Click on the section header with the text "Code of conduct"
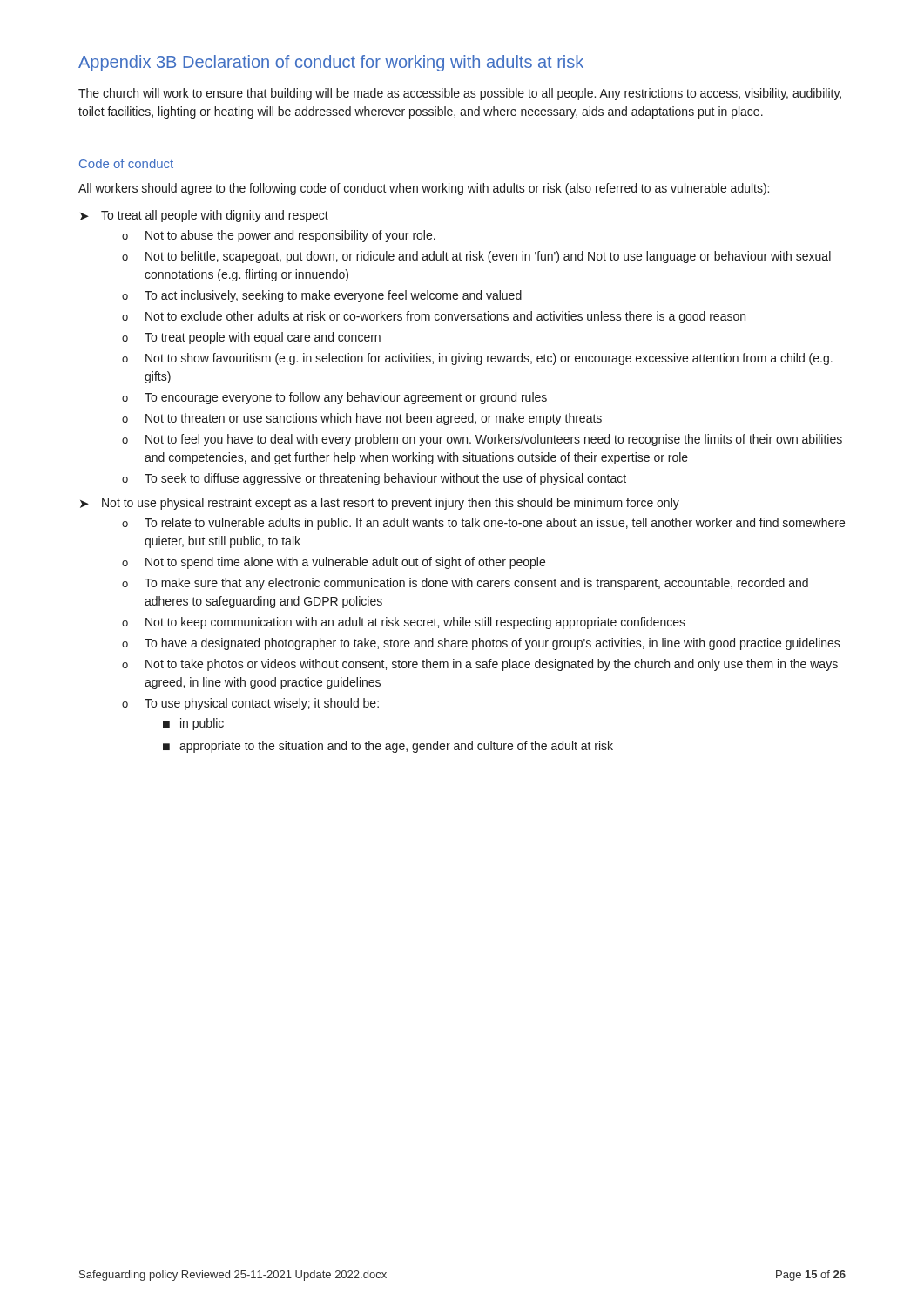This screenshot has height=1307, width=924. point(126,163)
